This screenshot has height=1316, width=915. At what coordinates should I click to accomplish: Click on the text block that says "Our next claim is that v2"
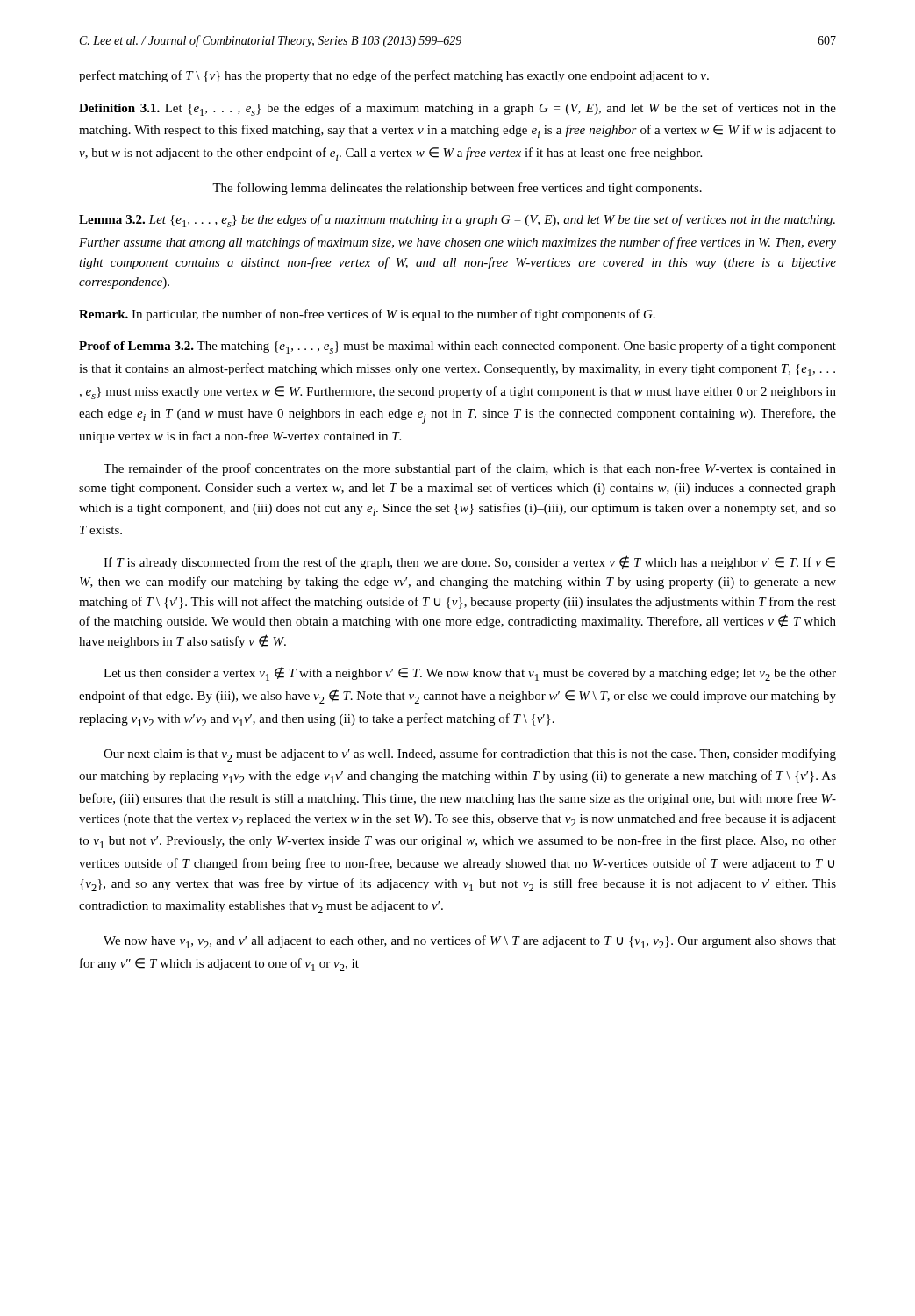[458, 831]
